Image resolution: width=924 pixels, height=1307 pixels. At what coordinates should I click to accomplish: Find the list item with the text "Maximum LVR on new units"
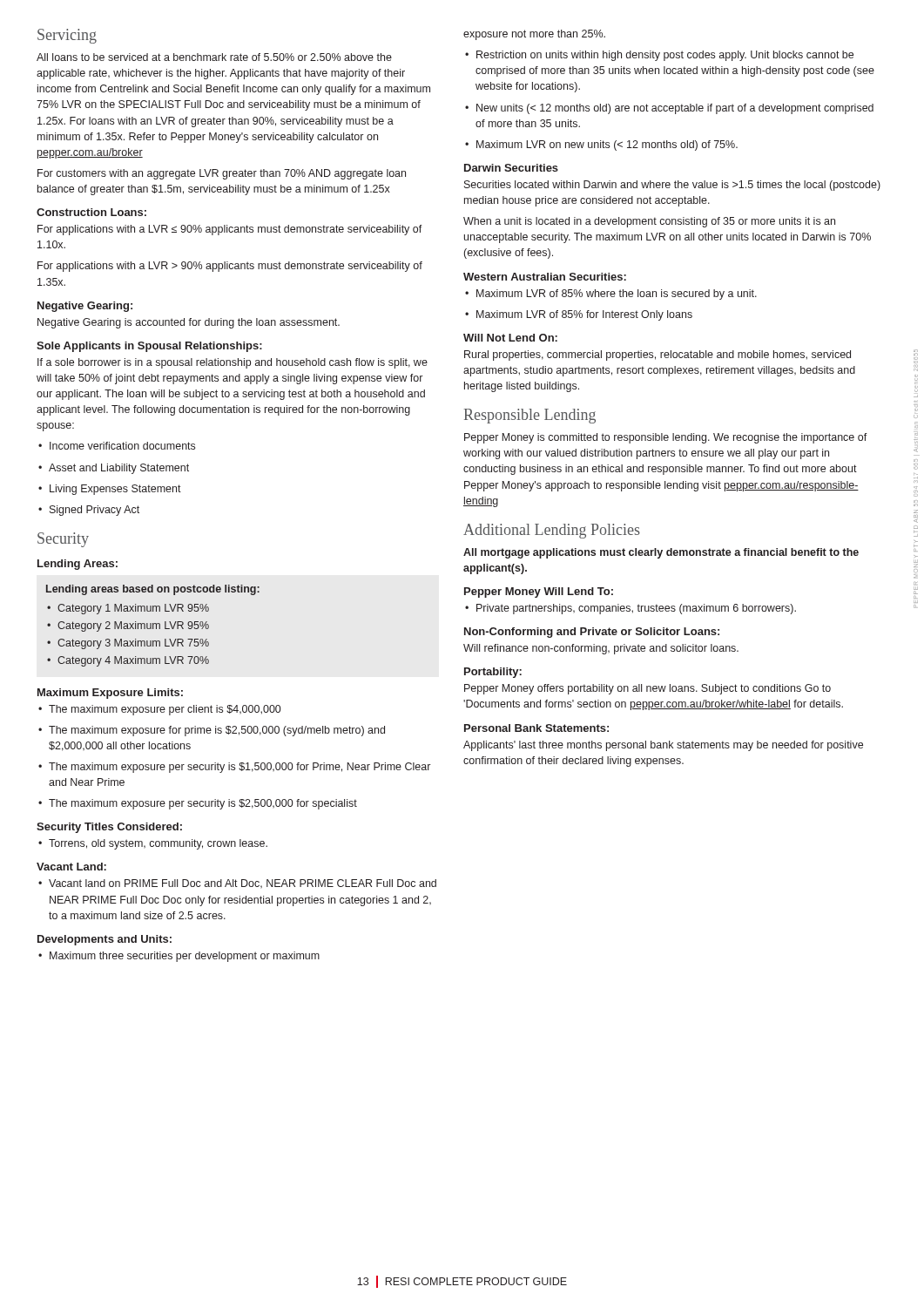point(672,144)
